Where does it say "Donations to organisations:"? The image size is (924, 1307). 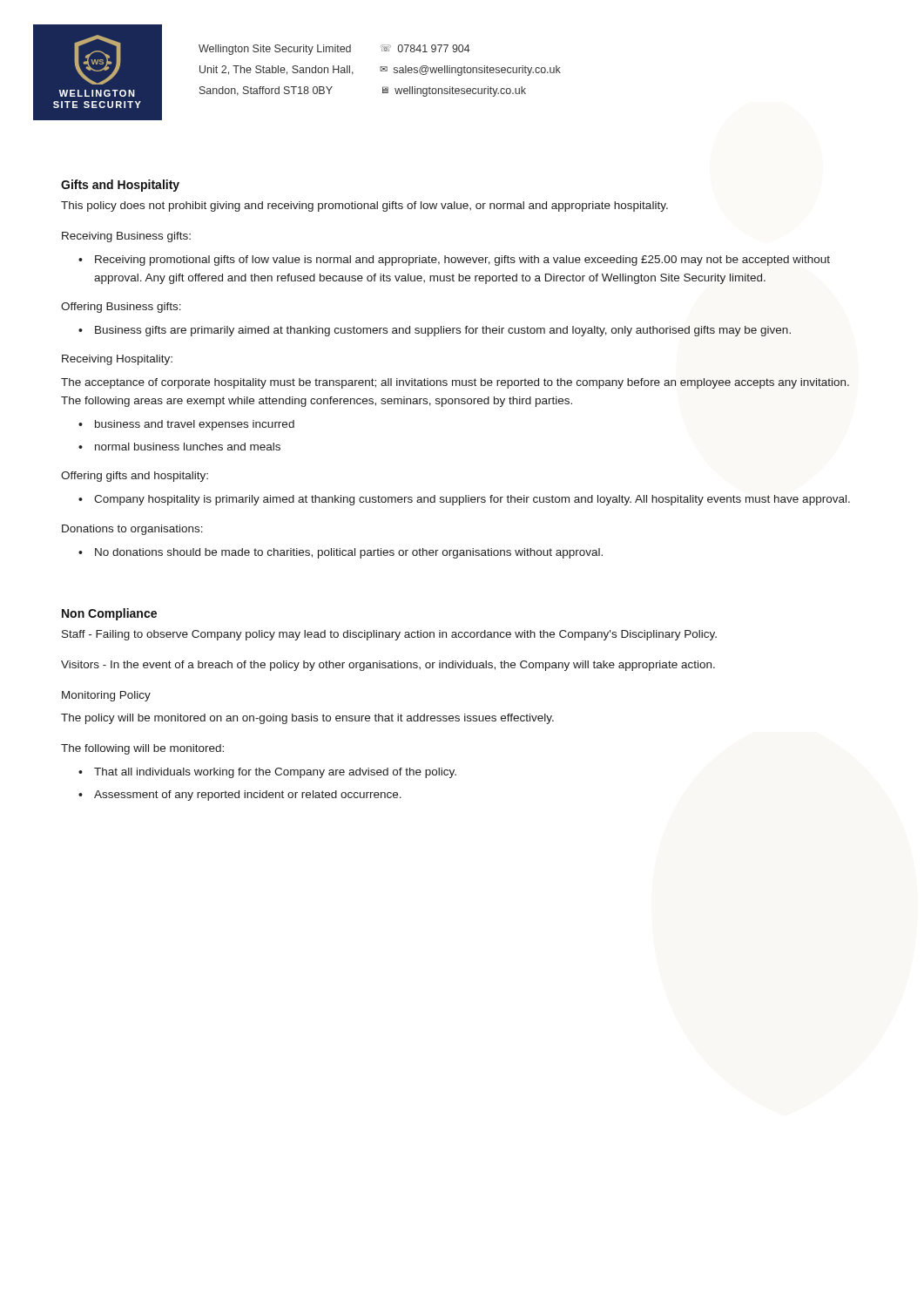pos(132,529)
